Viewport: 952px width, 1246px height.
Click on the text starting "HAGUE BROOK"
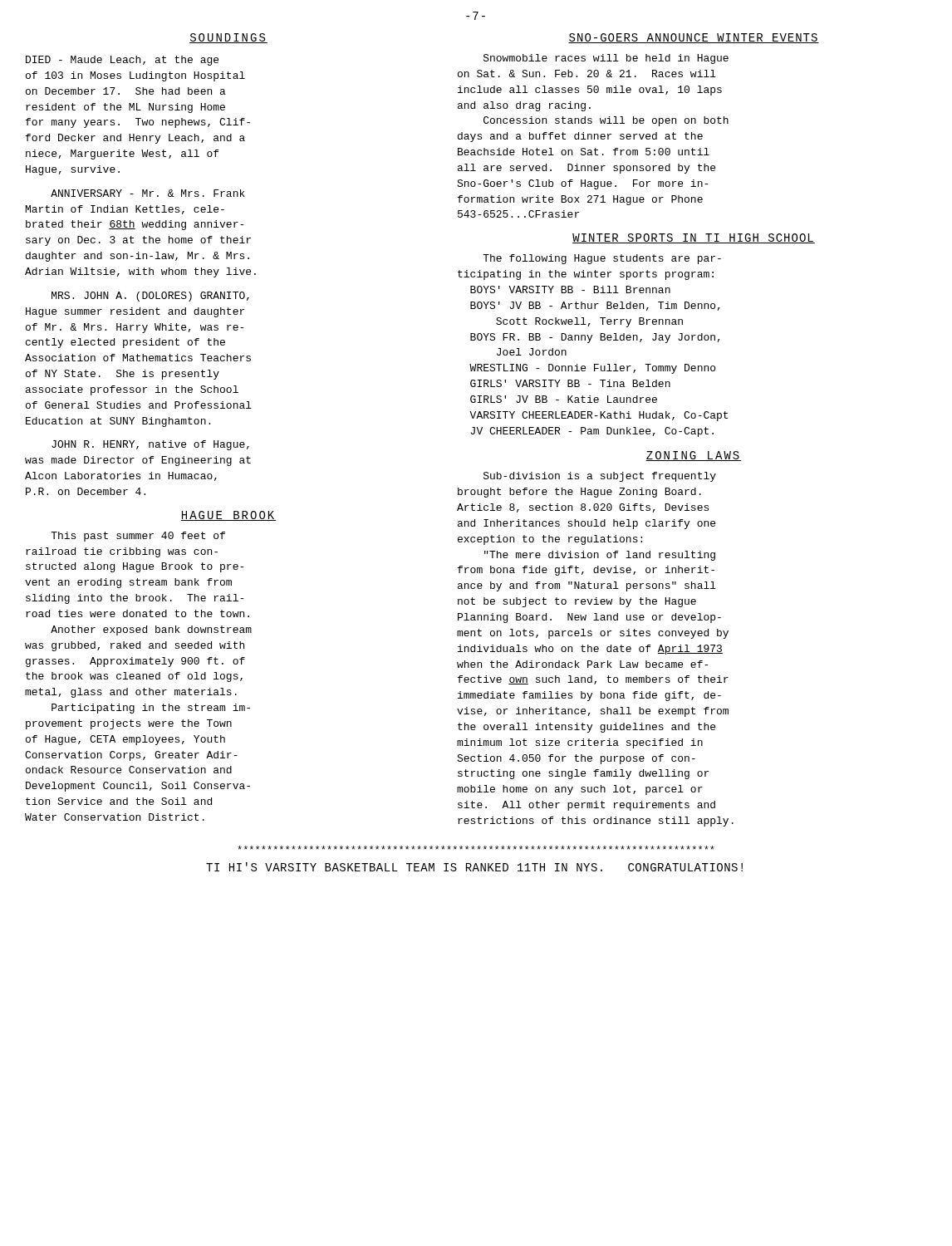tap(228, 516)
